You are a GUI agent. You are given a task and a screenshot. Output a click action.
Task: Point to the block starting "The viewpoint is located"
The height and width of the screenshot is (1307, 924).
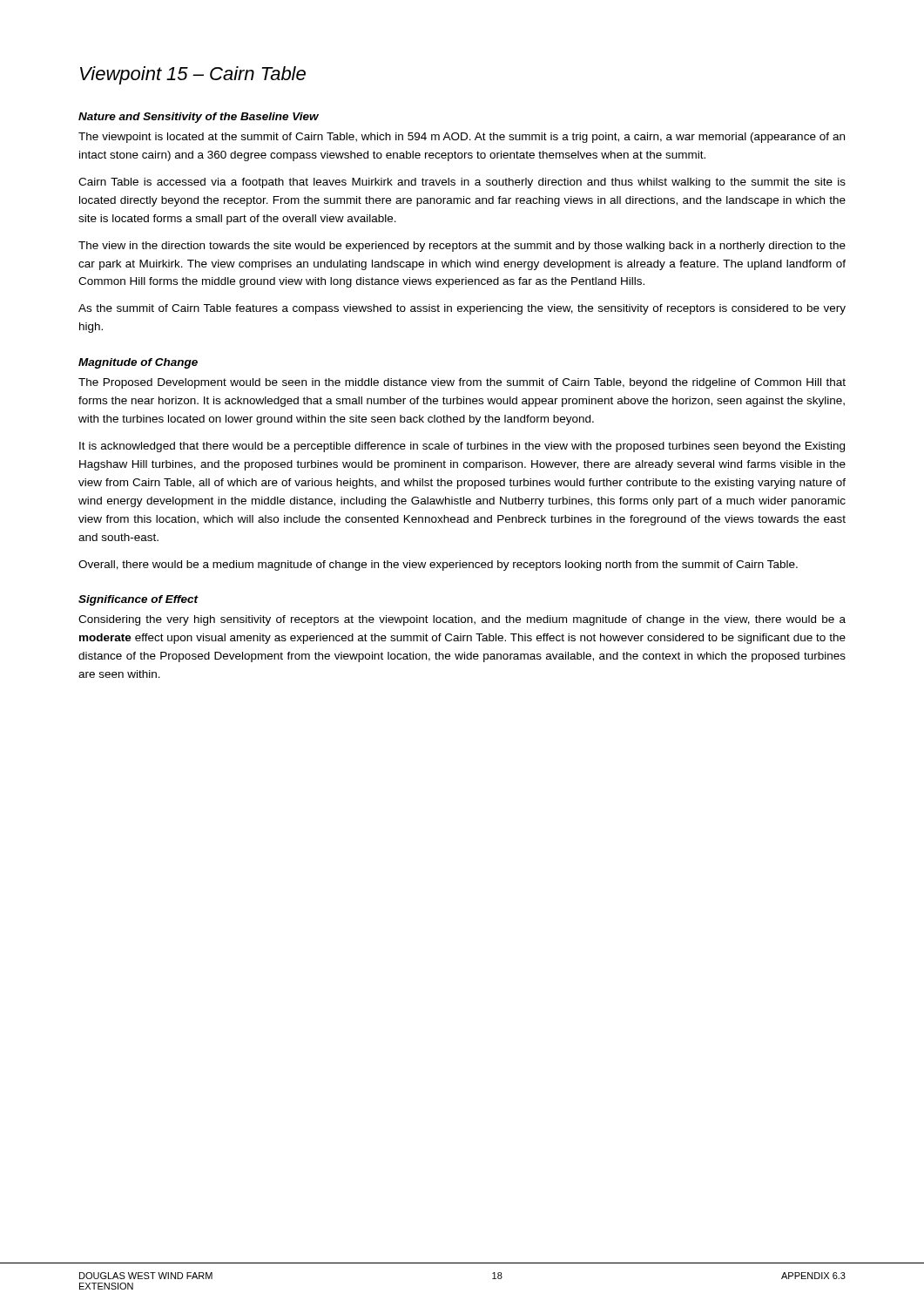(x=462, y=145)
